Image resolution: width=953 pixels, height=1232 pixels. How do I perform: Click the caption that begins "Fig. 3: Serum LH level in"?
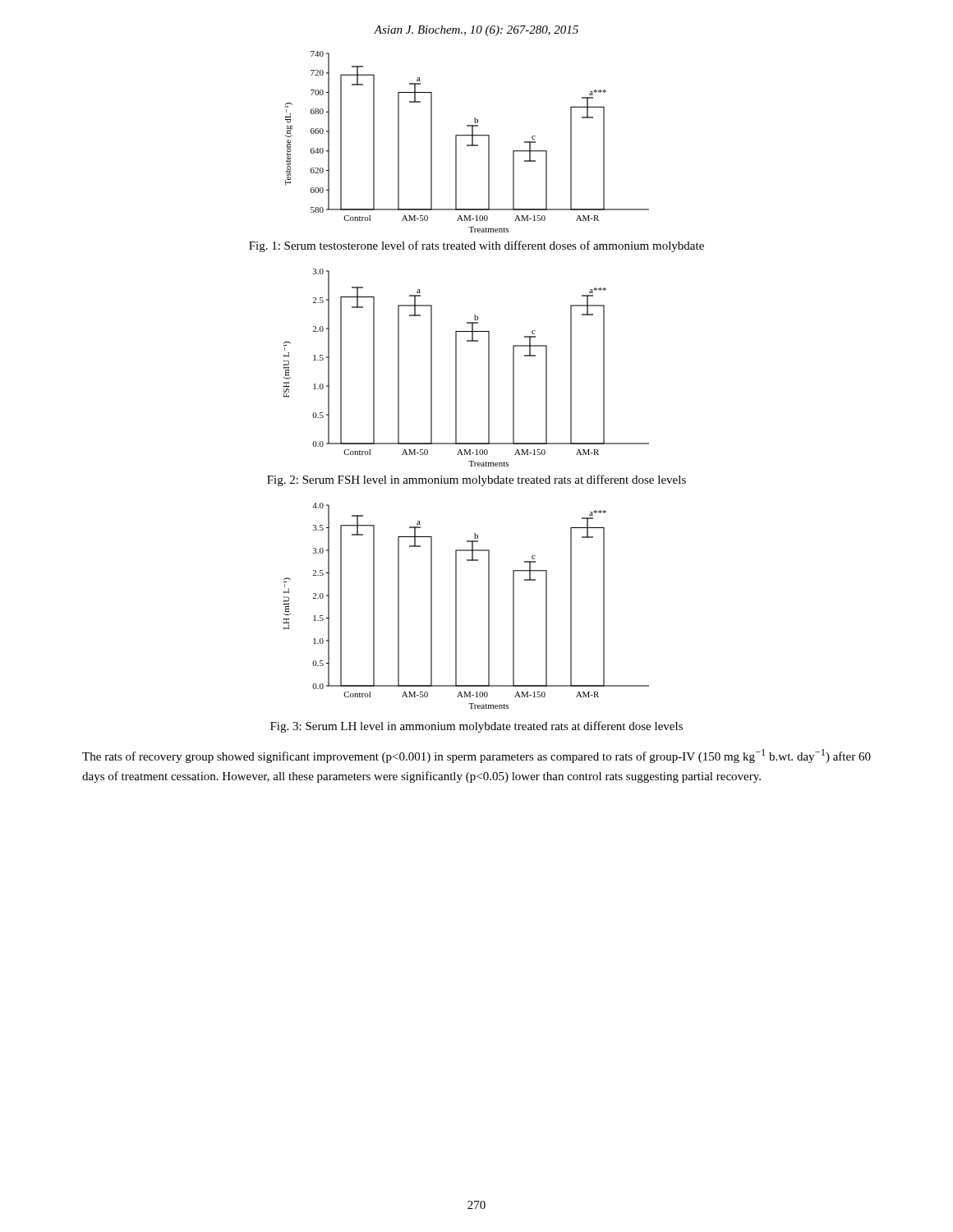coord(476,726)
